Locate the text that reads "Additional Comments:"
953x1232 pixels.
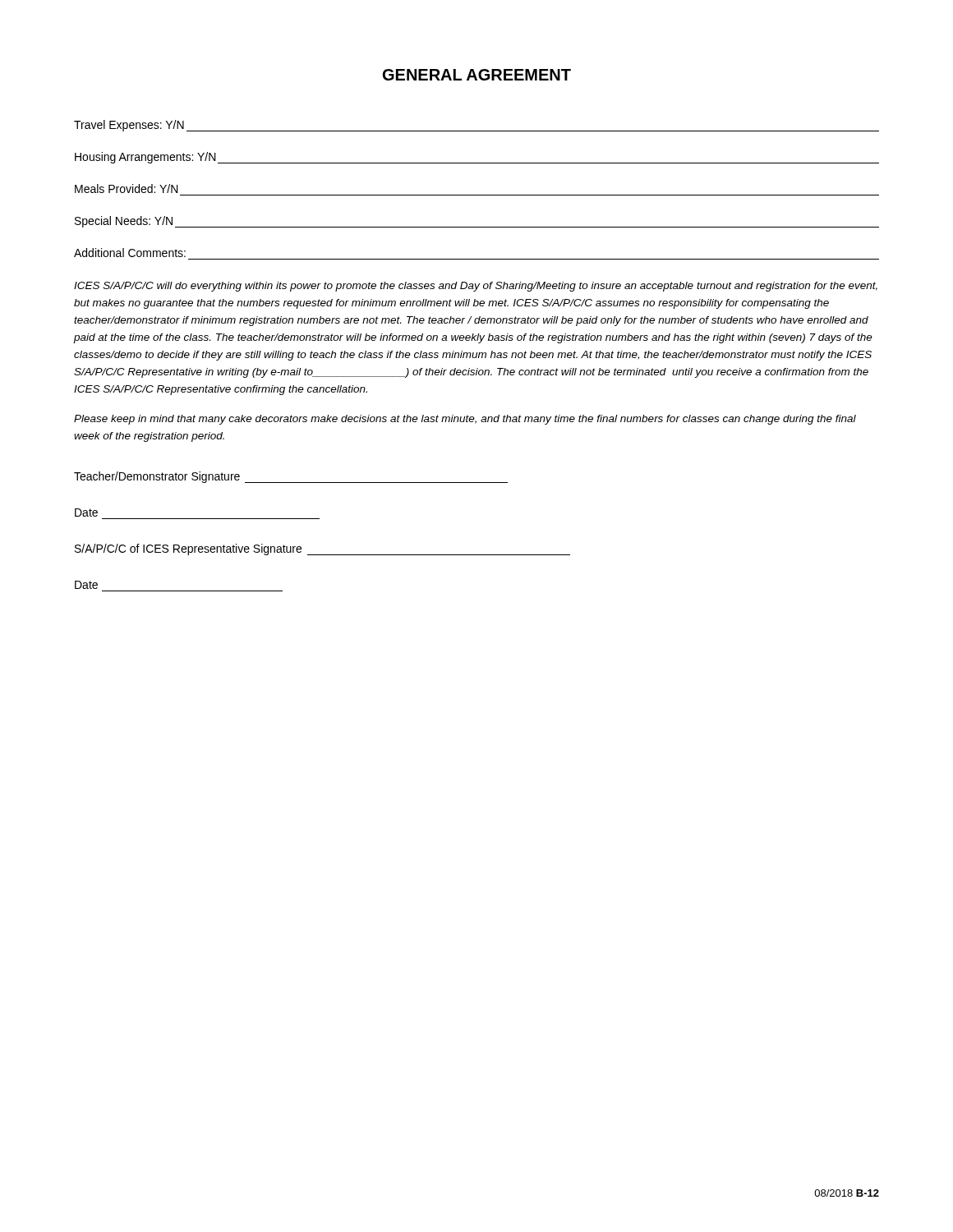[476, 253]
